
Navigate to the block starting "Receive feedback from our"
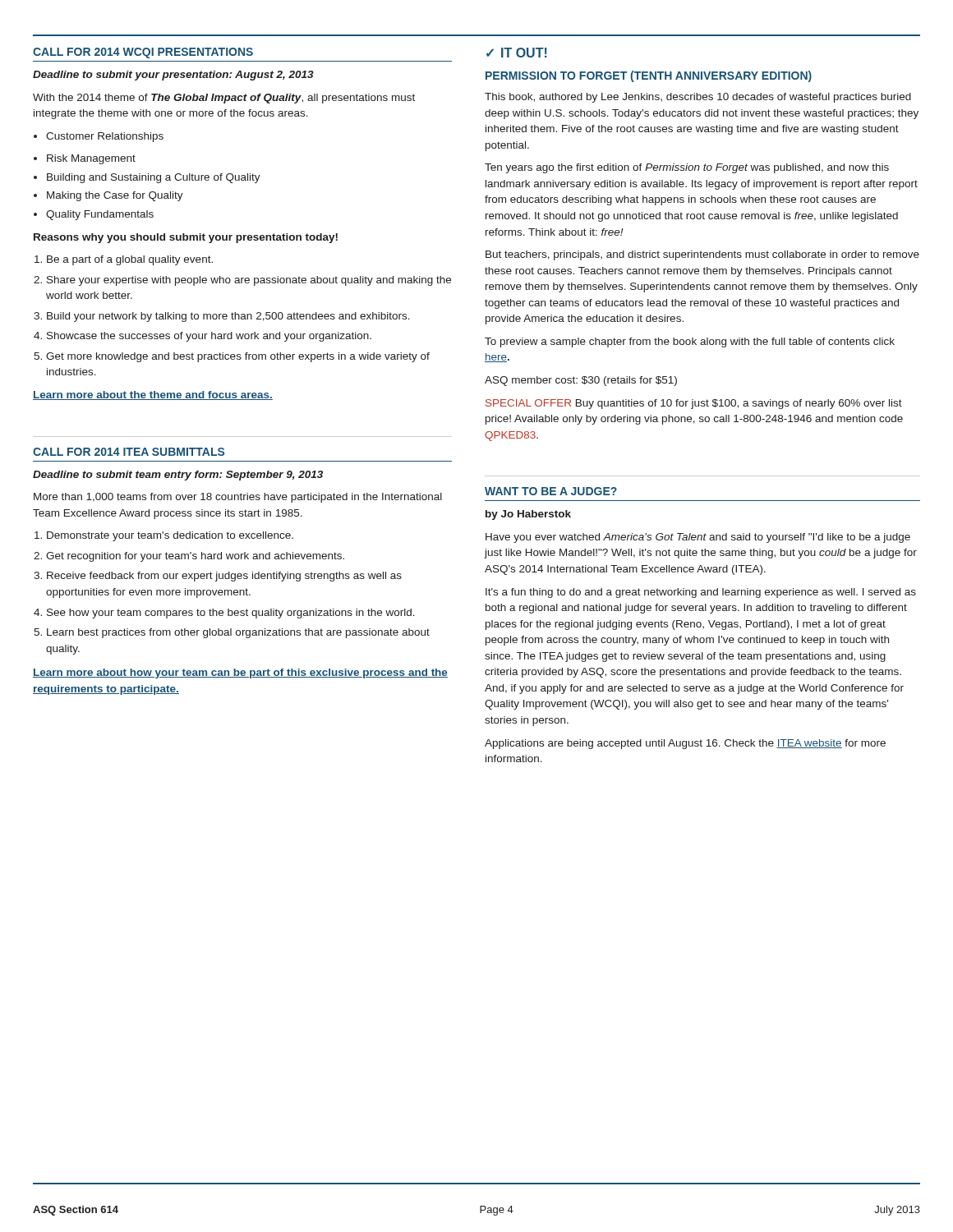coord(249,584)
